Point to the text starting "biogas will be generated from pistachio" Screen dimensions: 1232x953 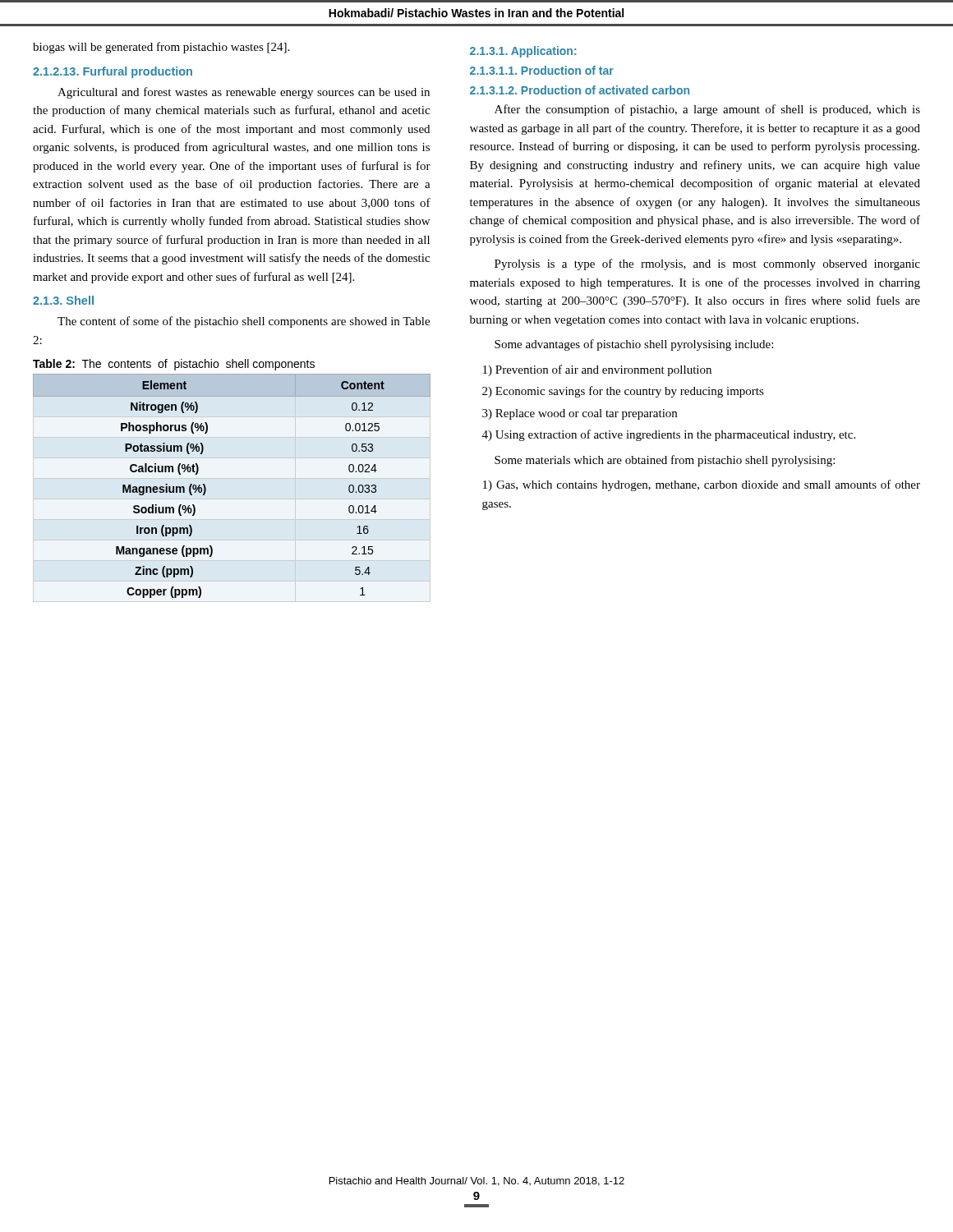[x=162, y=47]
